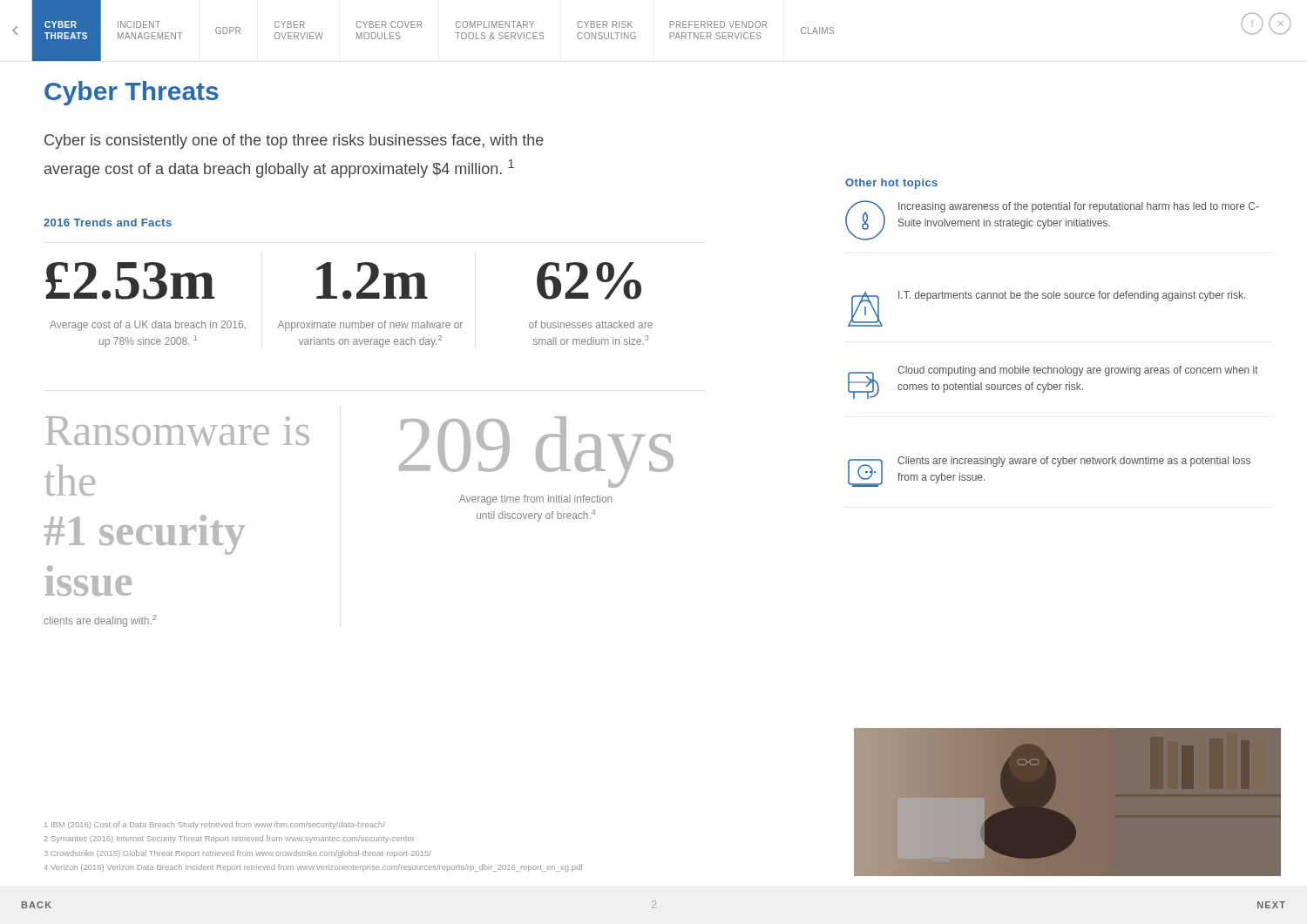The image size is (1307, 924).
Task: Find the region starting "209 days Average time"
Action: pyautogui.click(x=536, y=465)
